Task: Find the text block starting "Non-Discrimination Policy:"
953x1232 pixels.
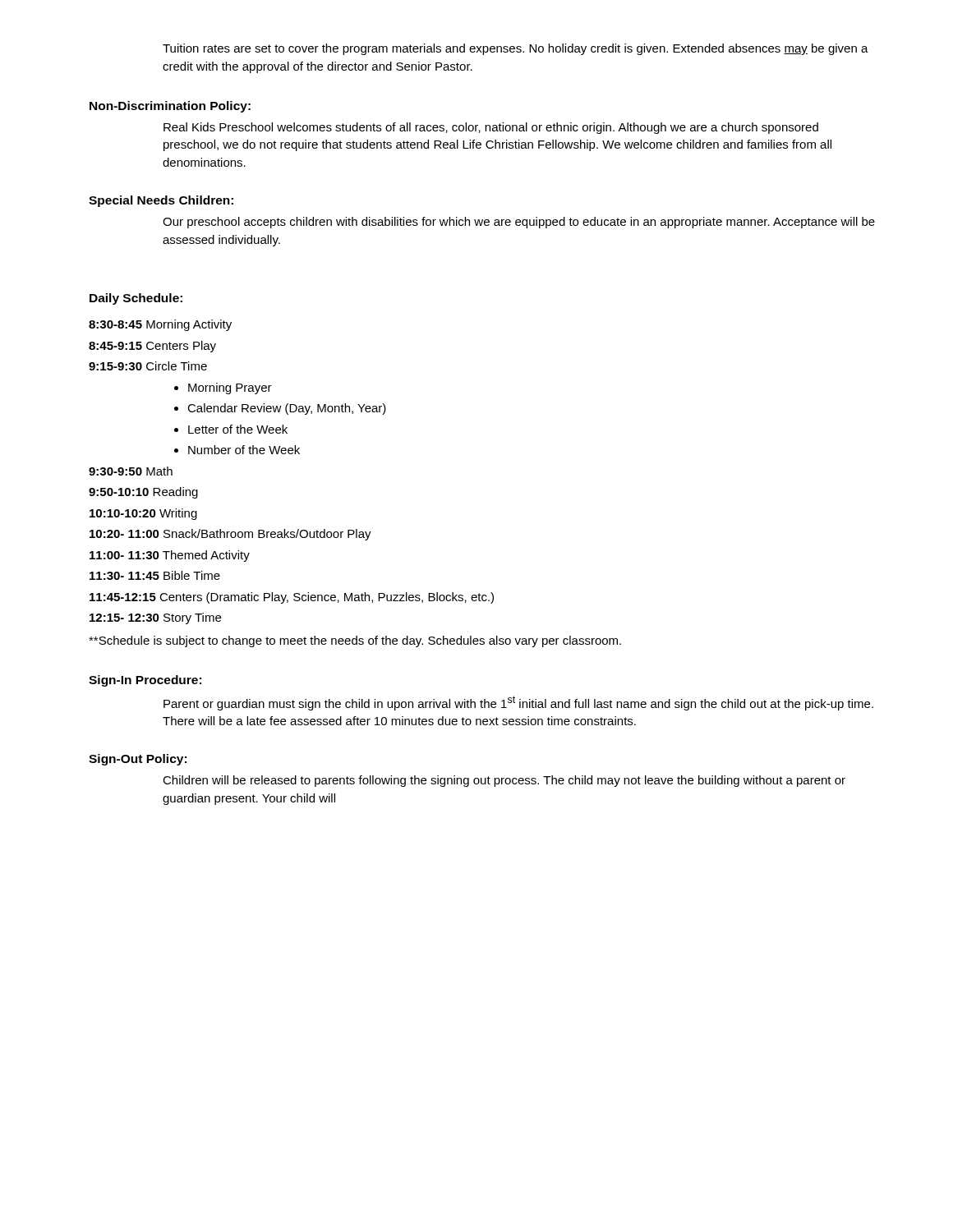Action: click(170, 105)
